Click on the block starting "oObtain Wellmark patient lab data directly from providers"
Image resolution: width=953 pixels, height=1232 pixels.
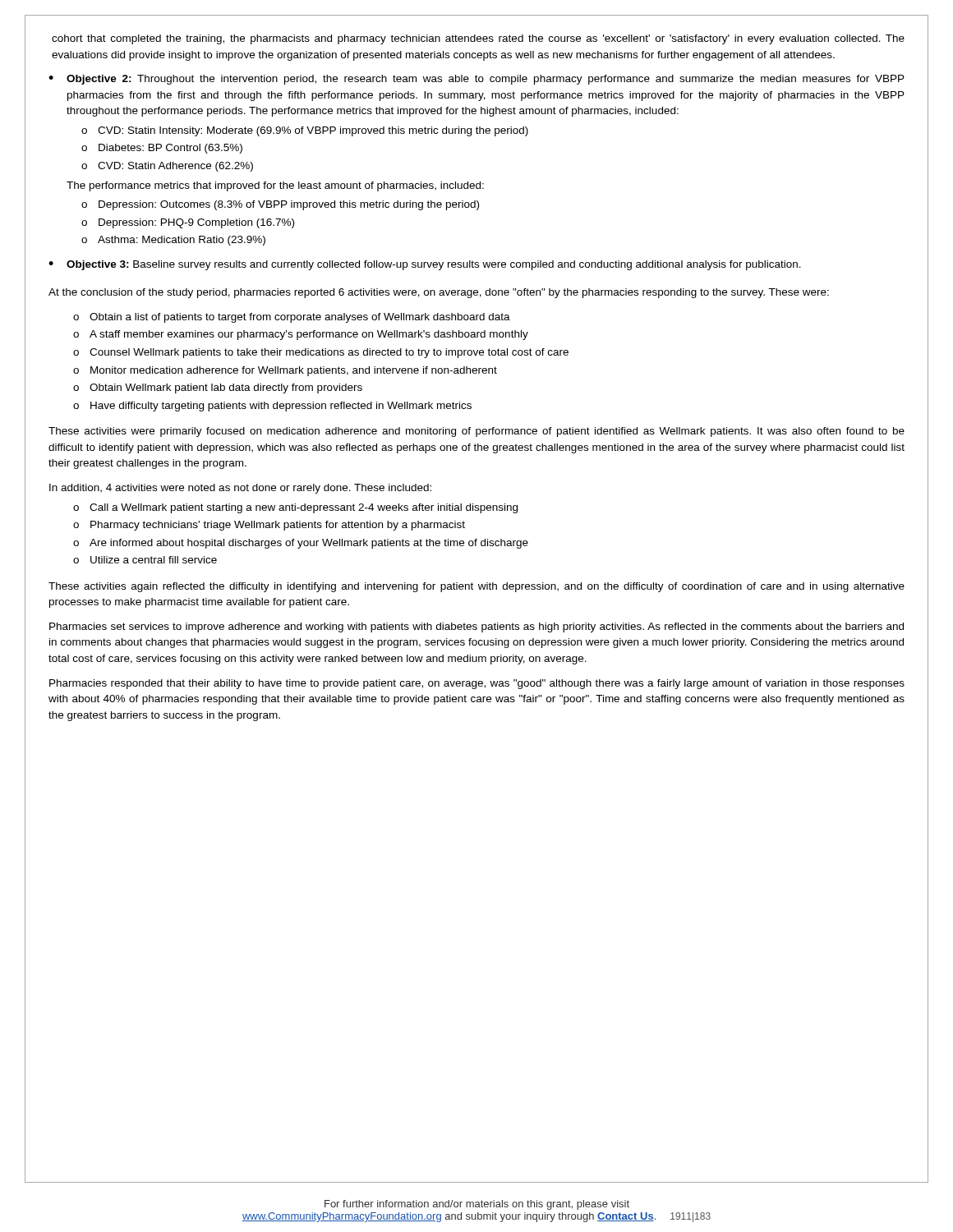tap(218, 388)
